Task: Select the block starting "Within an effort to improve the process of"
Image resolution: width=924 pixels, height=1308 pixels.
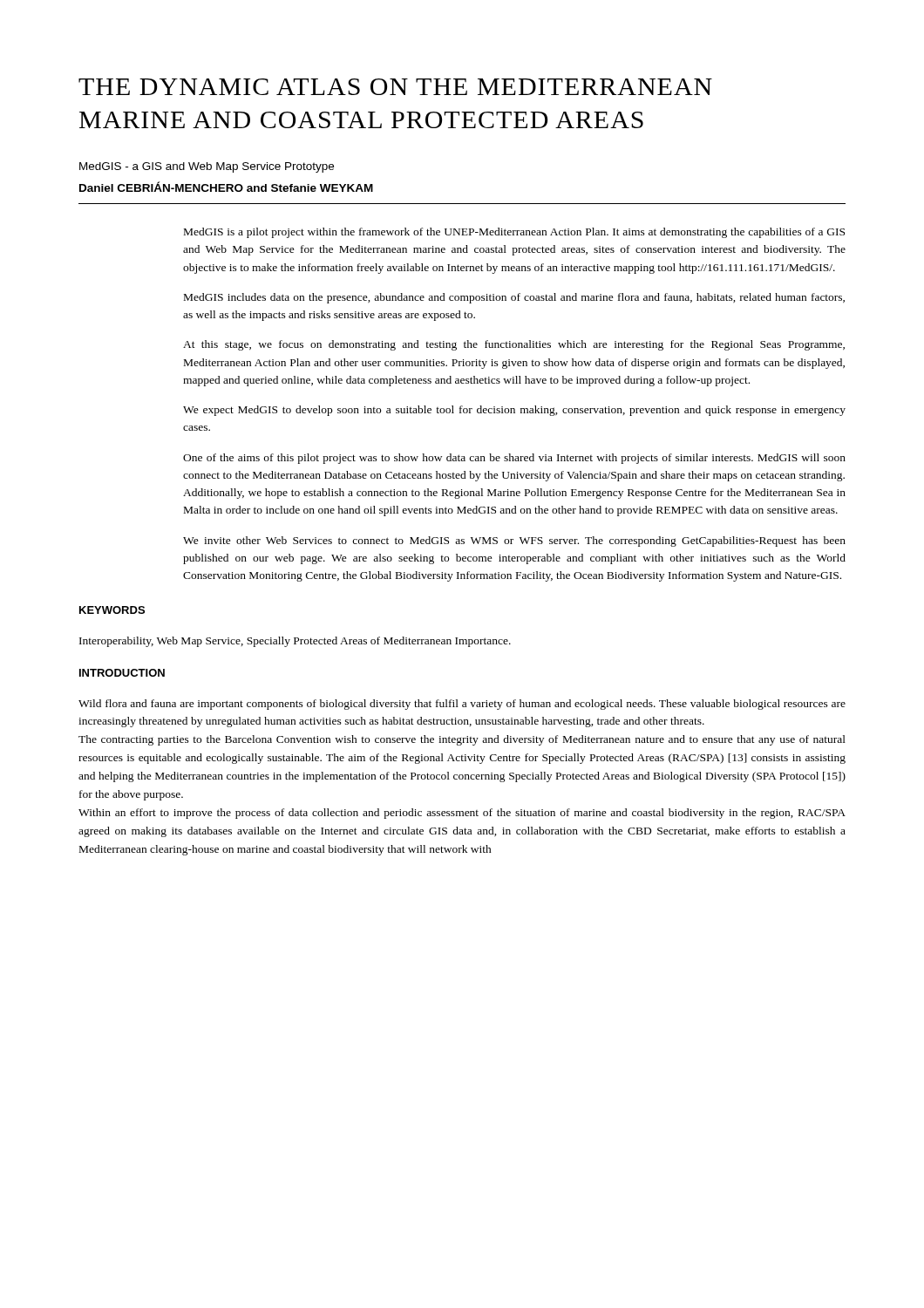Action: tap(462, 831)
